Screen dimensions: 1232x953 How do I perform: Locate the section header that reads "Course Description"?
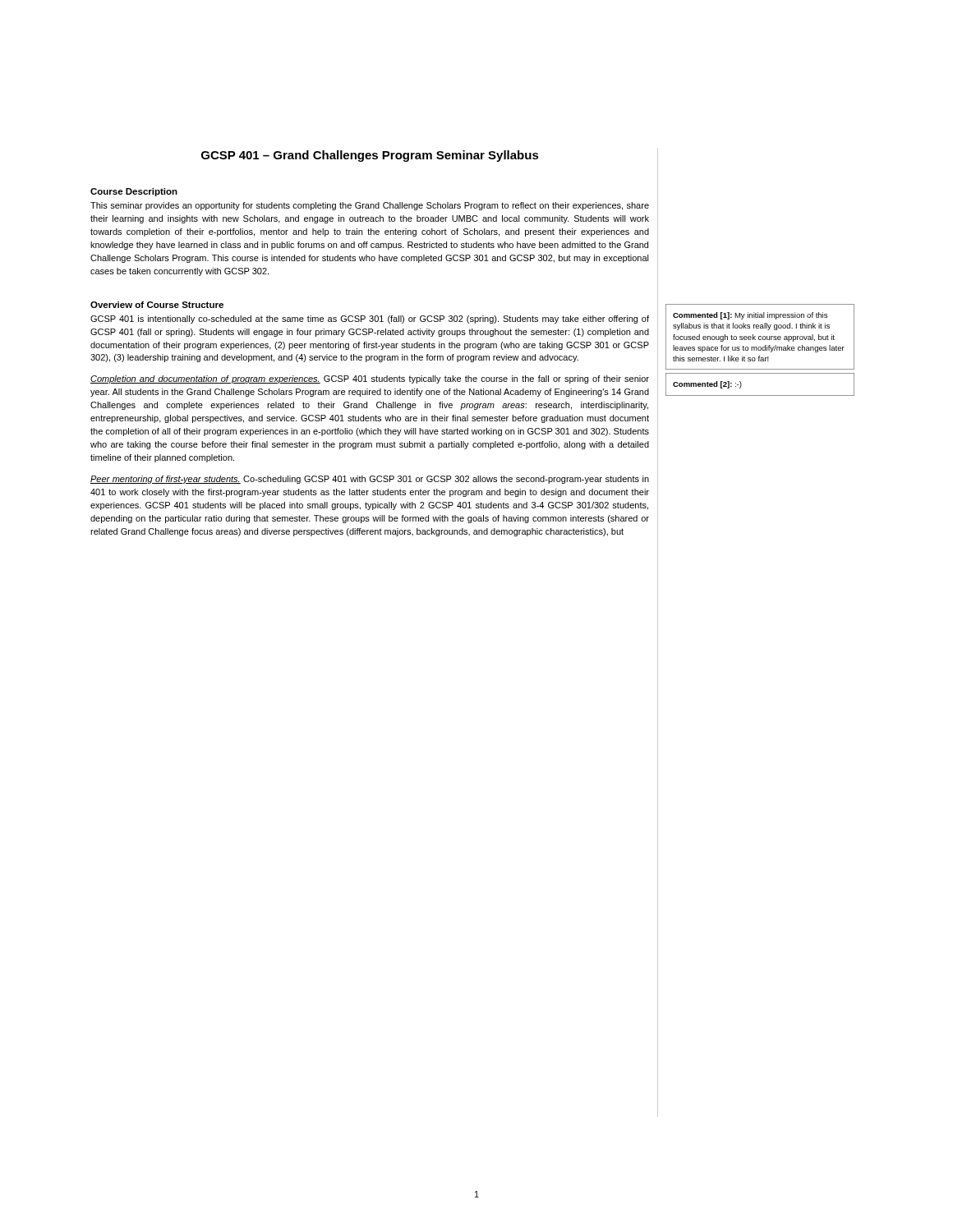134,191
